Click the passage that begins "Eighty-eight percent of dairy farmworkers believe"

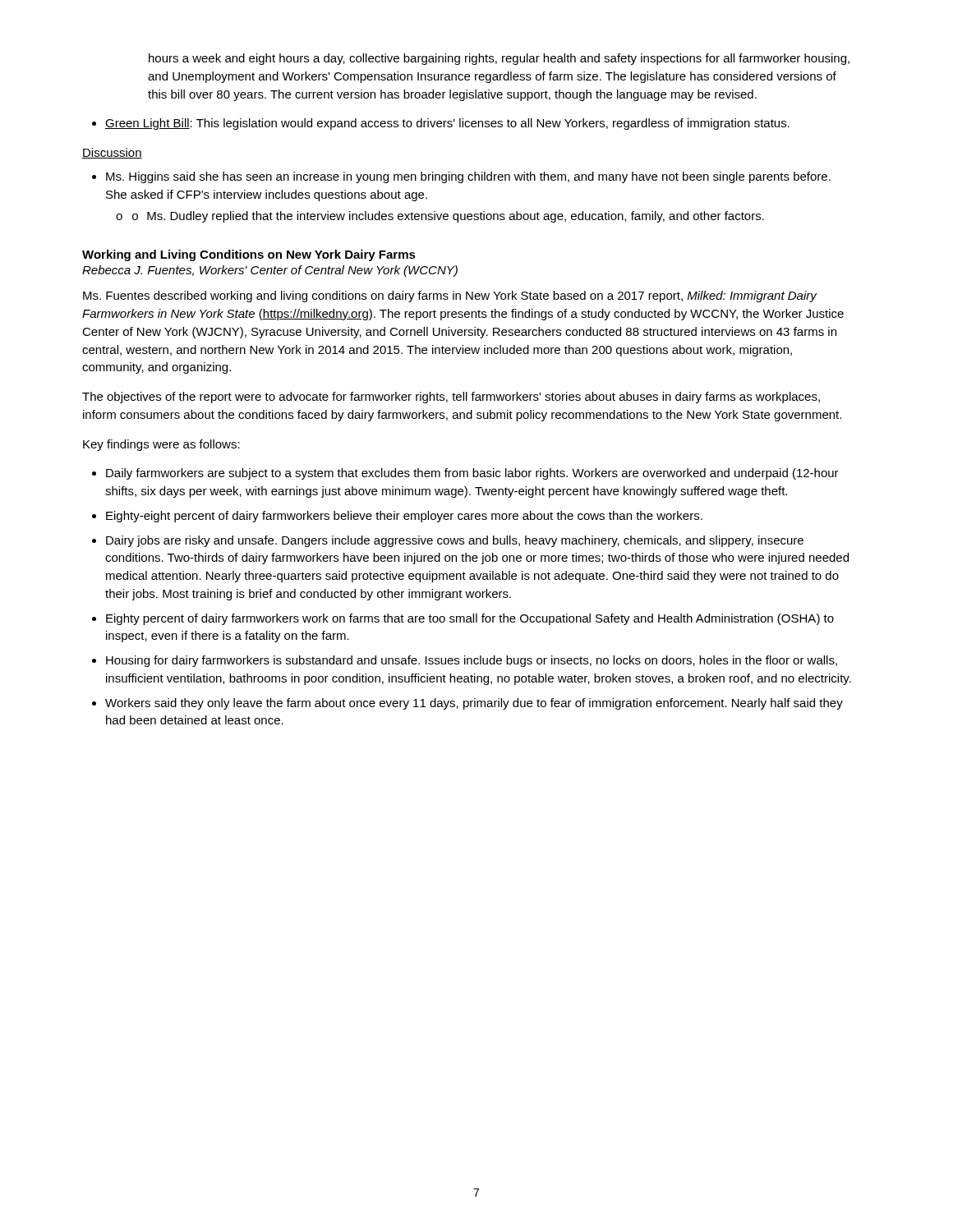[x=468, y=516]
